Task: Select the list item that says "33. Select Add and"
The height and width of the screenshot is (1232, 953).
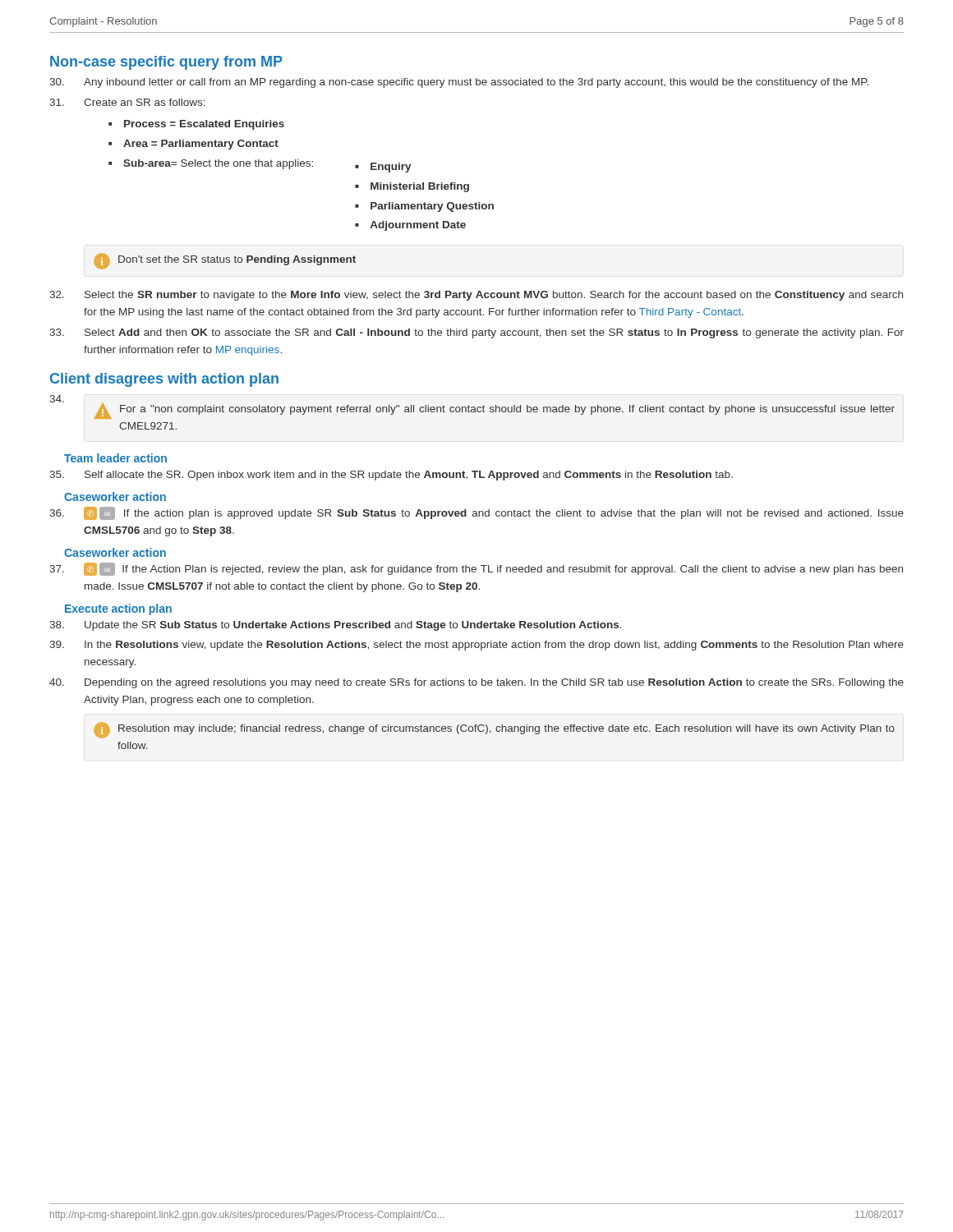Action: click(x=476, y=342)
